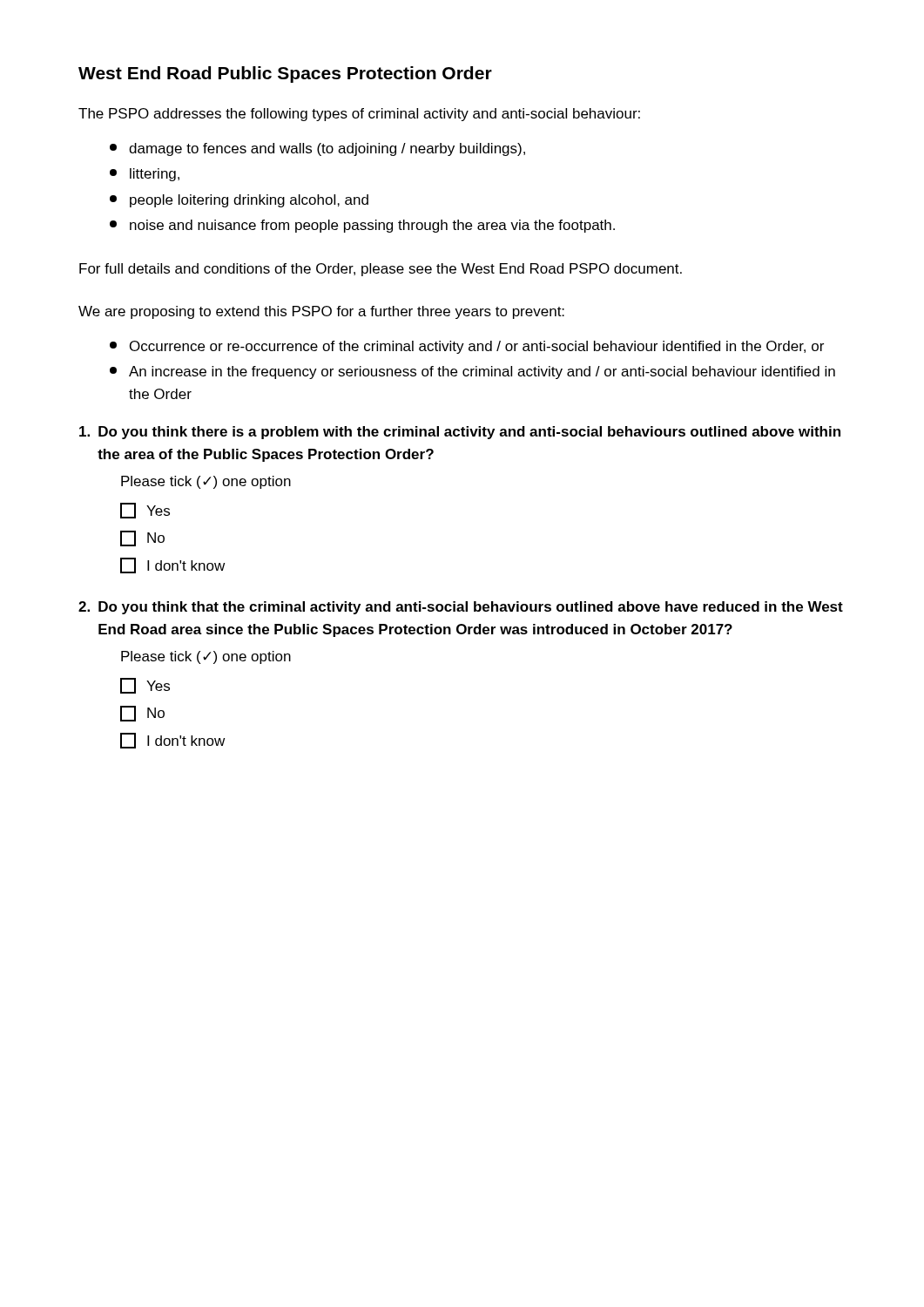Click the passage that begins "An increase in the"

(x=478, y=383)
